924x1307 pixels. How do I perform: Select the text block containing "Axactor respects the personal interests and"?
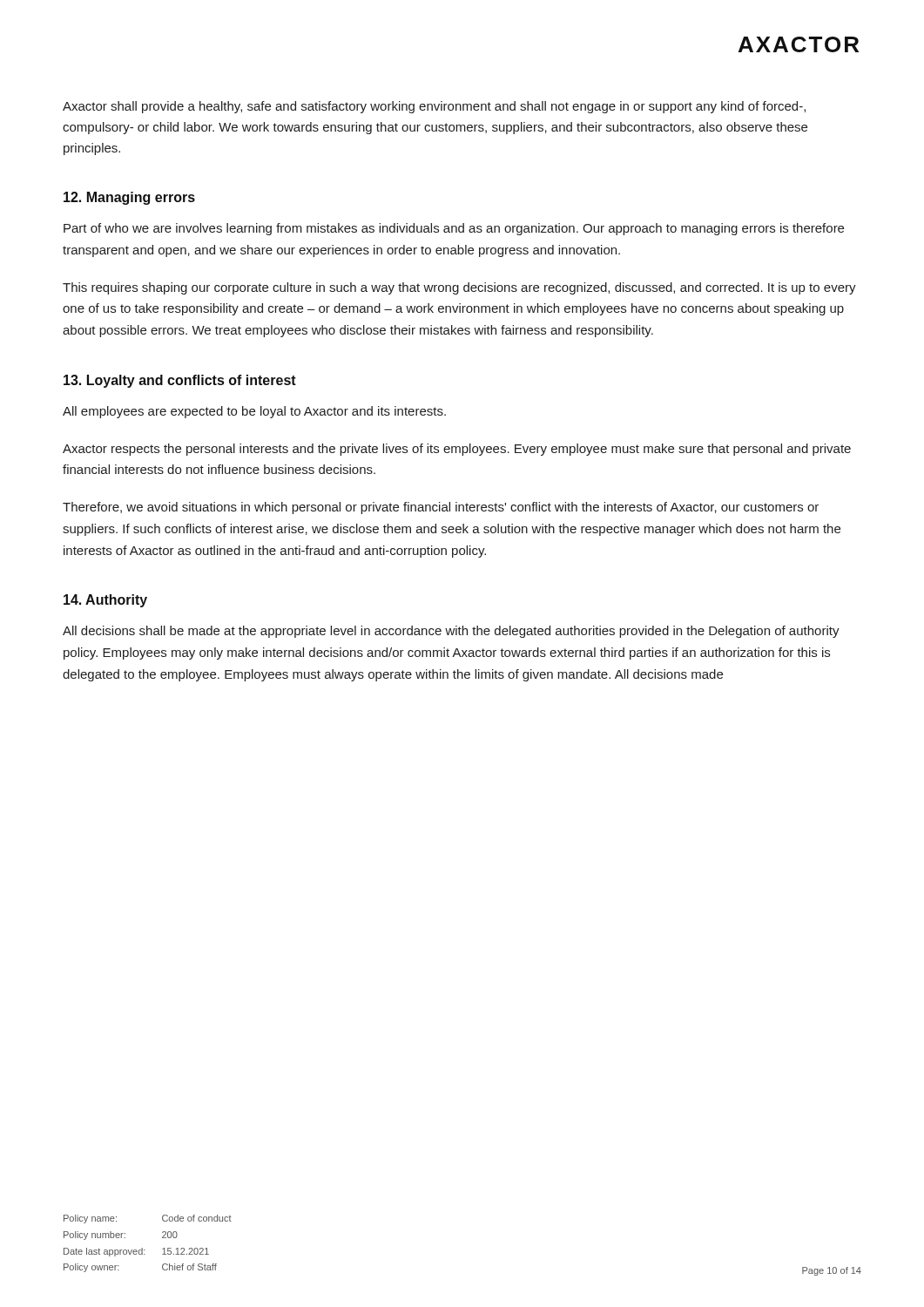coord(457,459)
